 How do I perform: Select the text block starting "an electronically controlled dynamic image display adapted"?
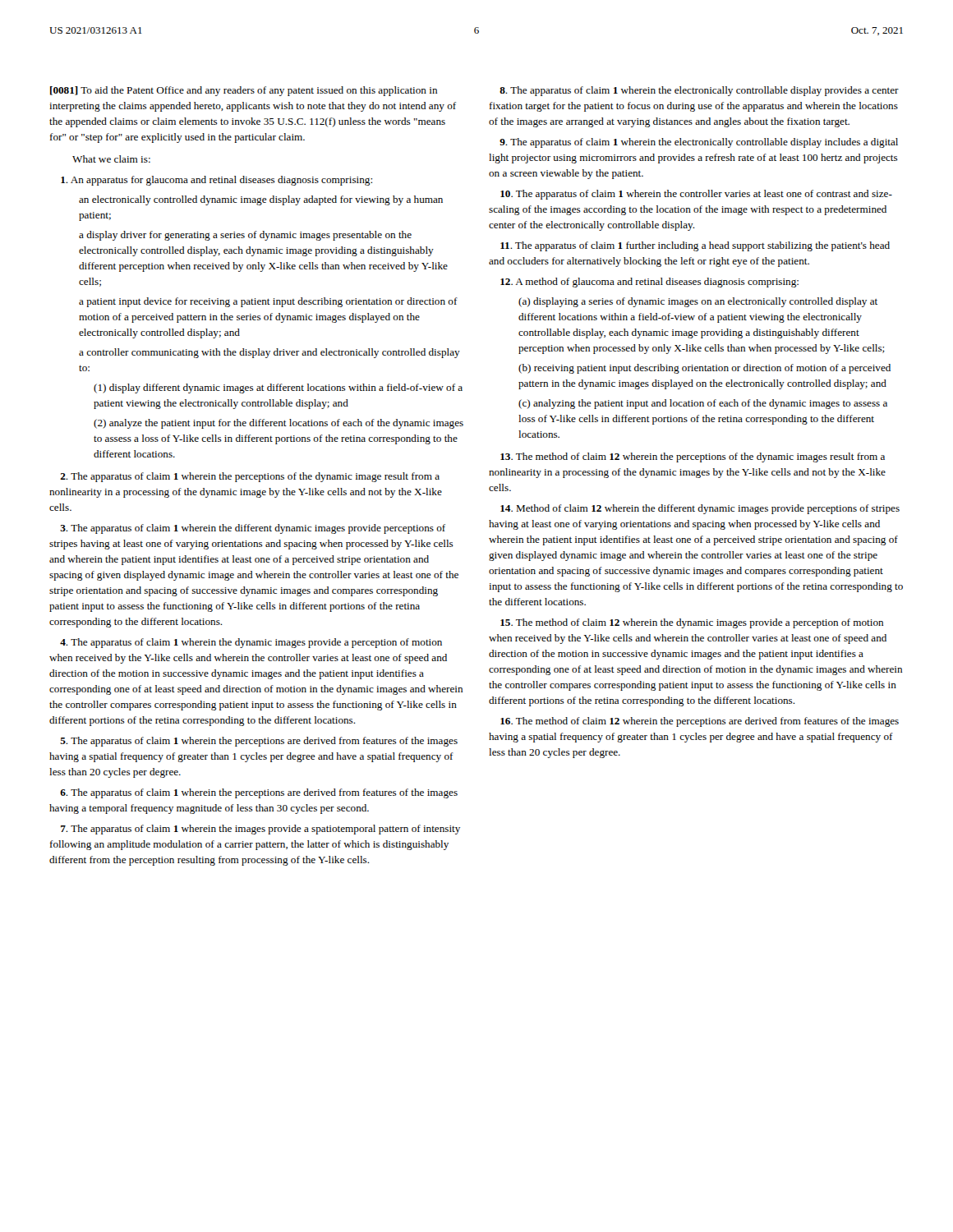pyautogui.click(x=261, y=207)
